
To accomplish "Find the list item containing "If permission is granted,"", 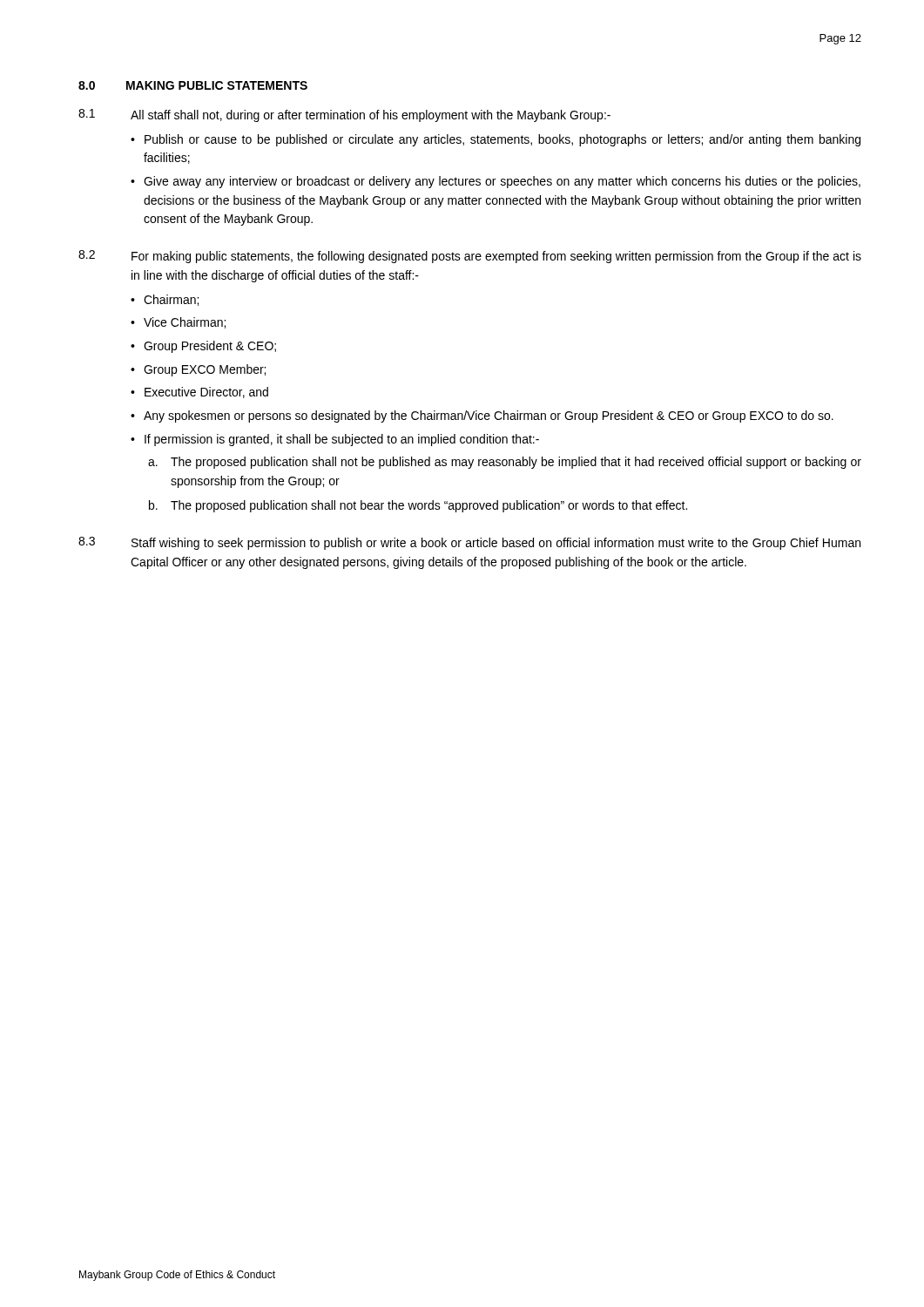I will (342, 439).
